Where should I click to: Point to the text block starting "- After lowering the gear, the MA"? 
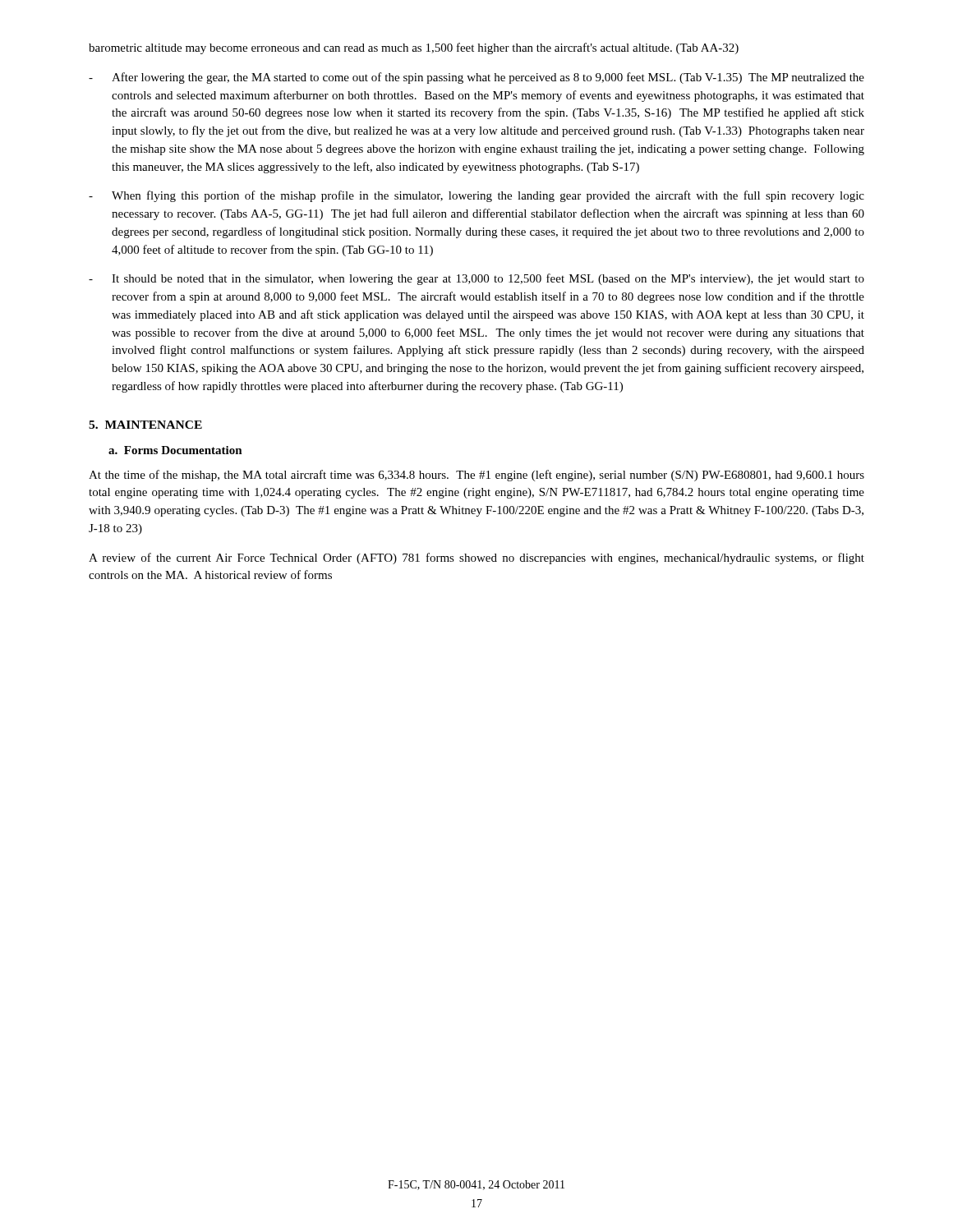476,122
